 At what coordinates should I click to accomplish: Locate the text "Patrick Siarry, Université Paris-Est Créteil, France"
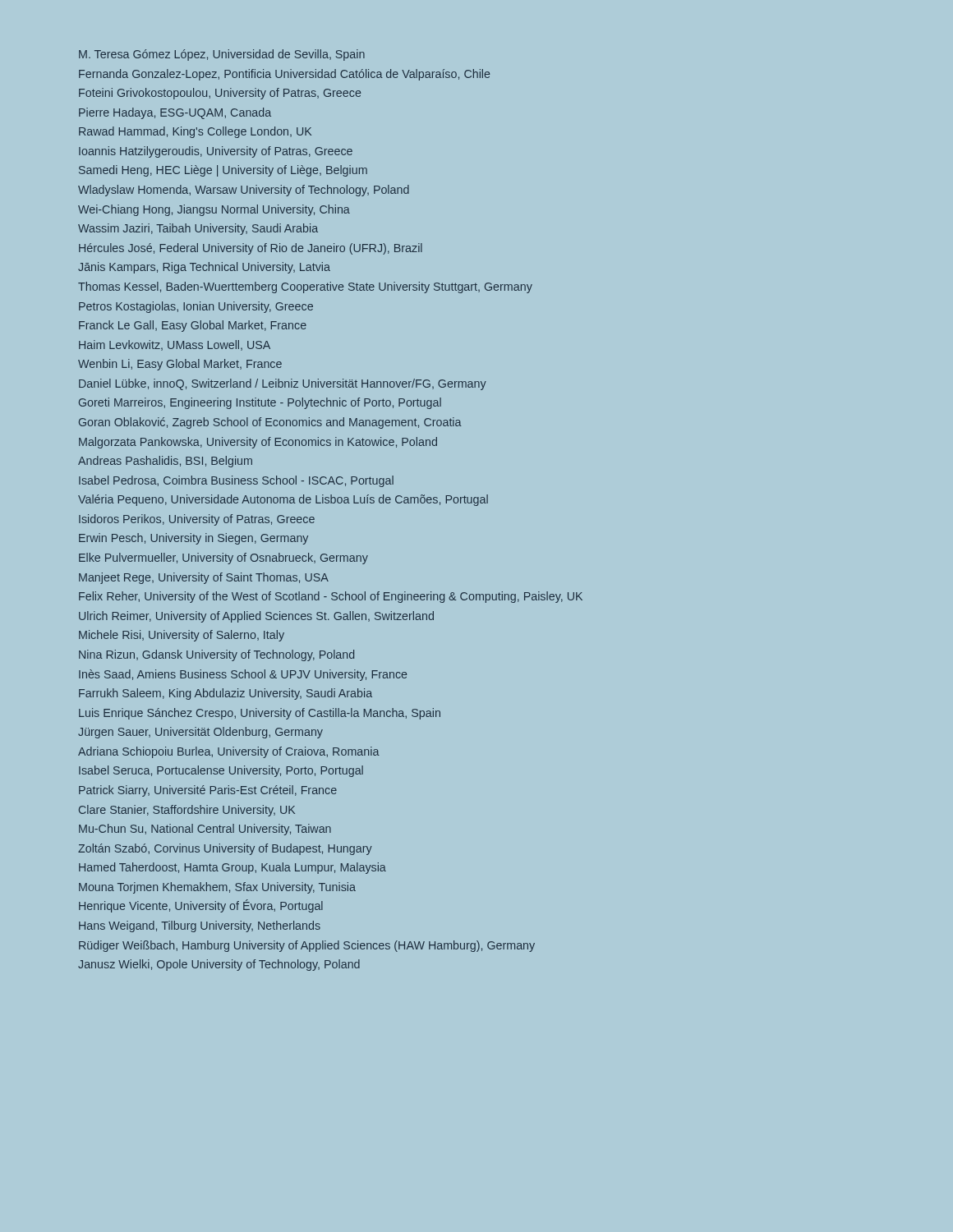tap(208, 791)
